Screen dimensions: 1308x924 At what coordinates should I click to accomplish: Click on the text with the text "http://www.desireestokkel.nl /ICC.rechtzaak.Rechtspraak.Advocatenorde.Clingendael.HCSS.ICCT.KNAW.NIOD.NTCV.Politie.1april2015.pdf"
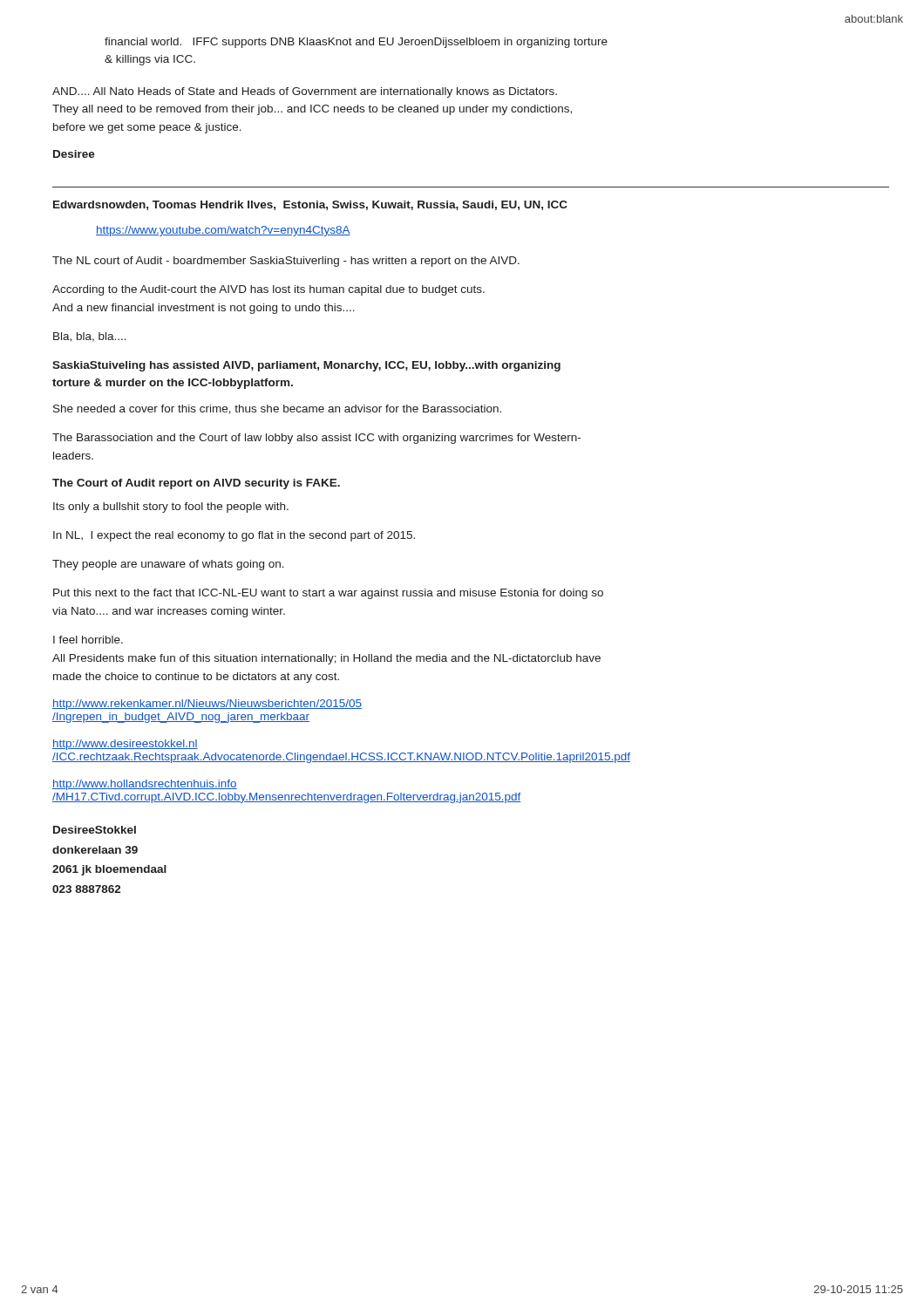[341, 750]
